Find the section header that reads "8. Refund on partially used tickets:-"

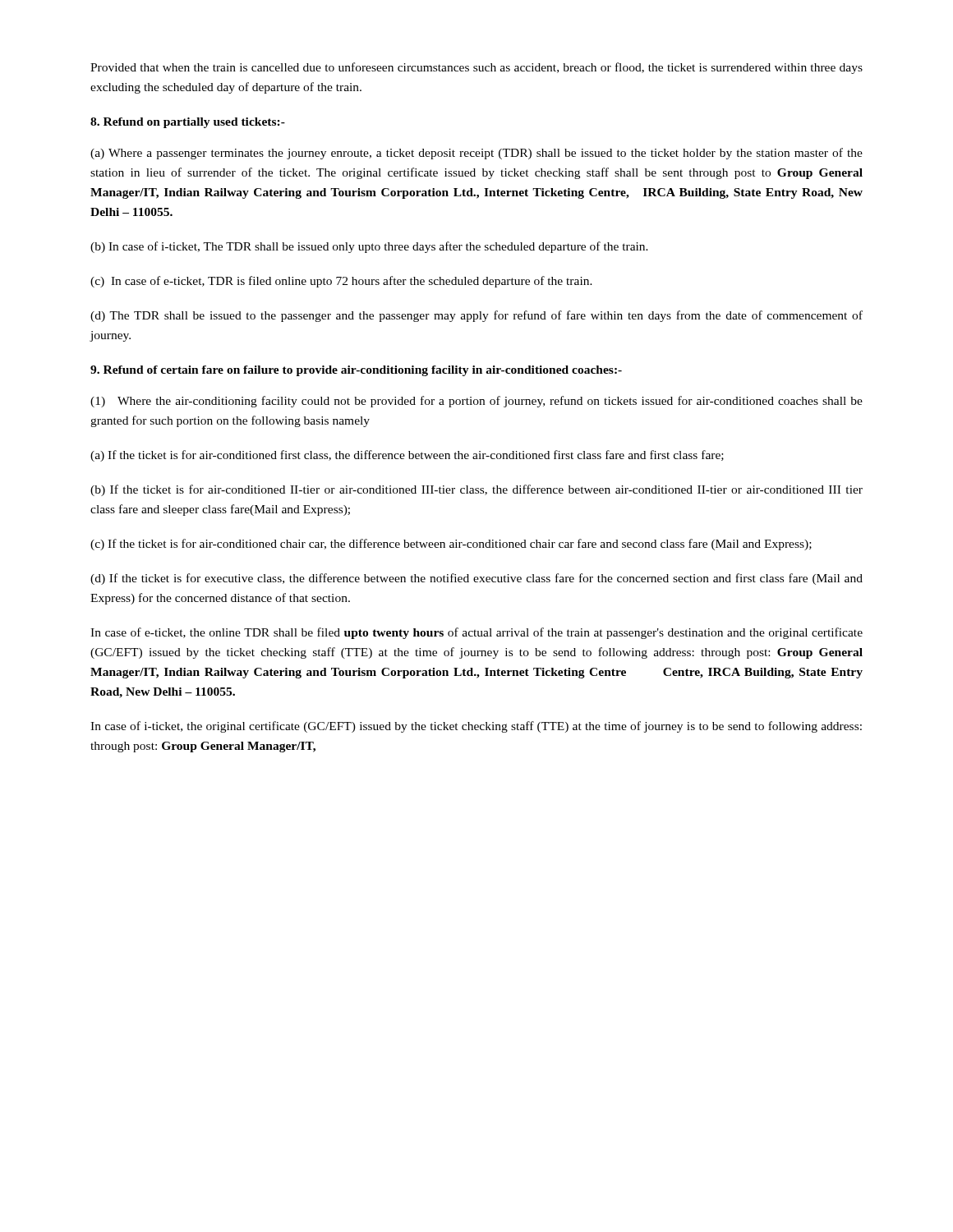(188, 121)
